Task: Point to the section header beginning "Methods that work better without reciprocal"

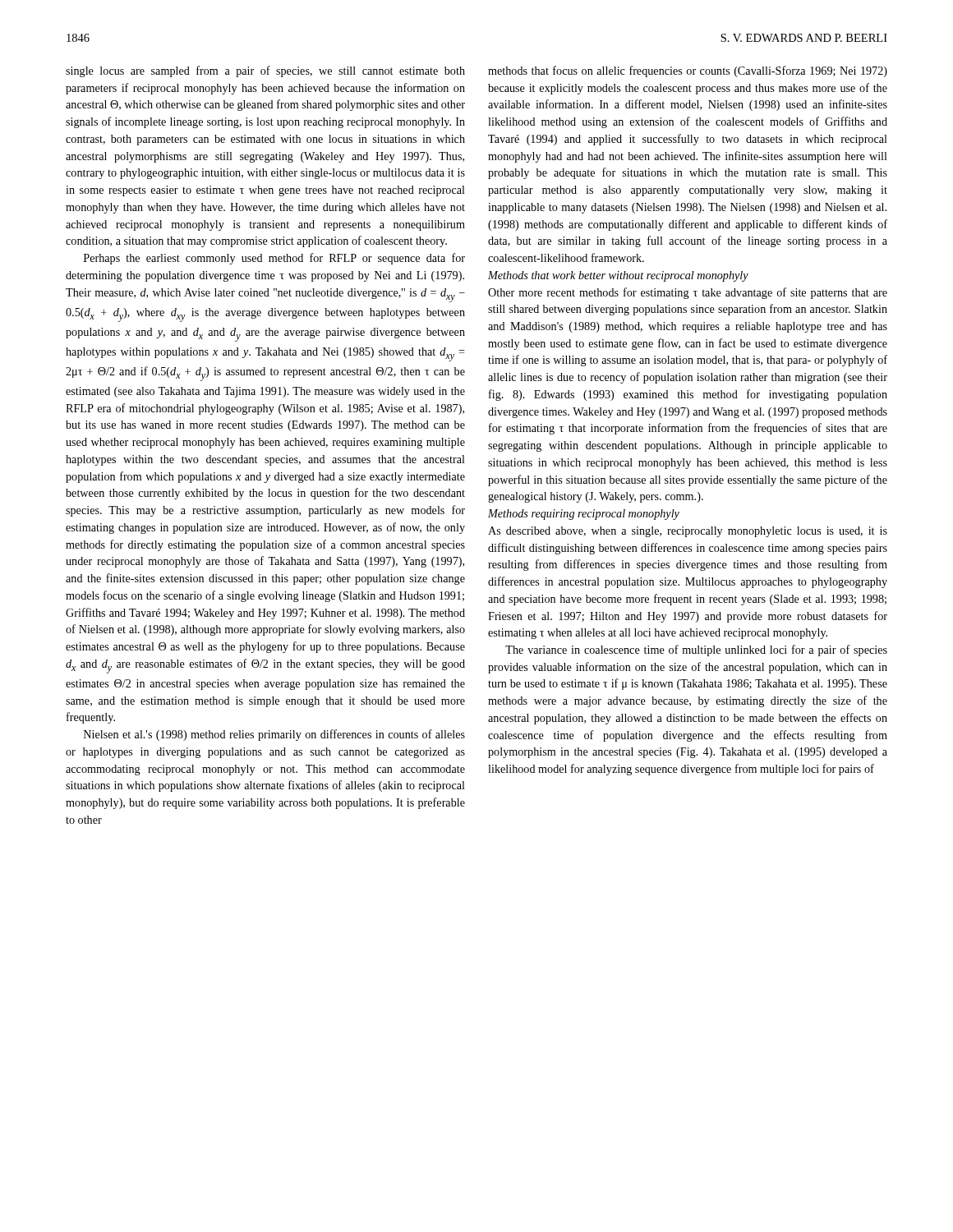Action: 688,275
